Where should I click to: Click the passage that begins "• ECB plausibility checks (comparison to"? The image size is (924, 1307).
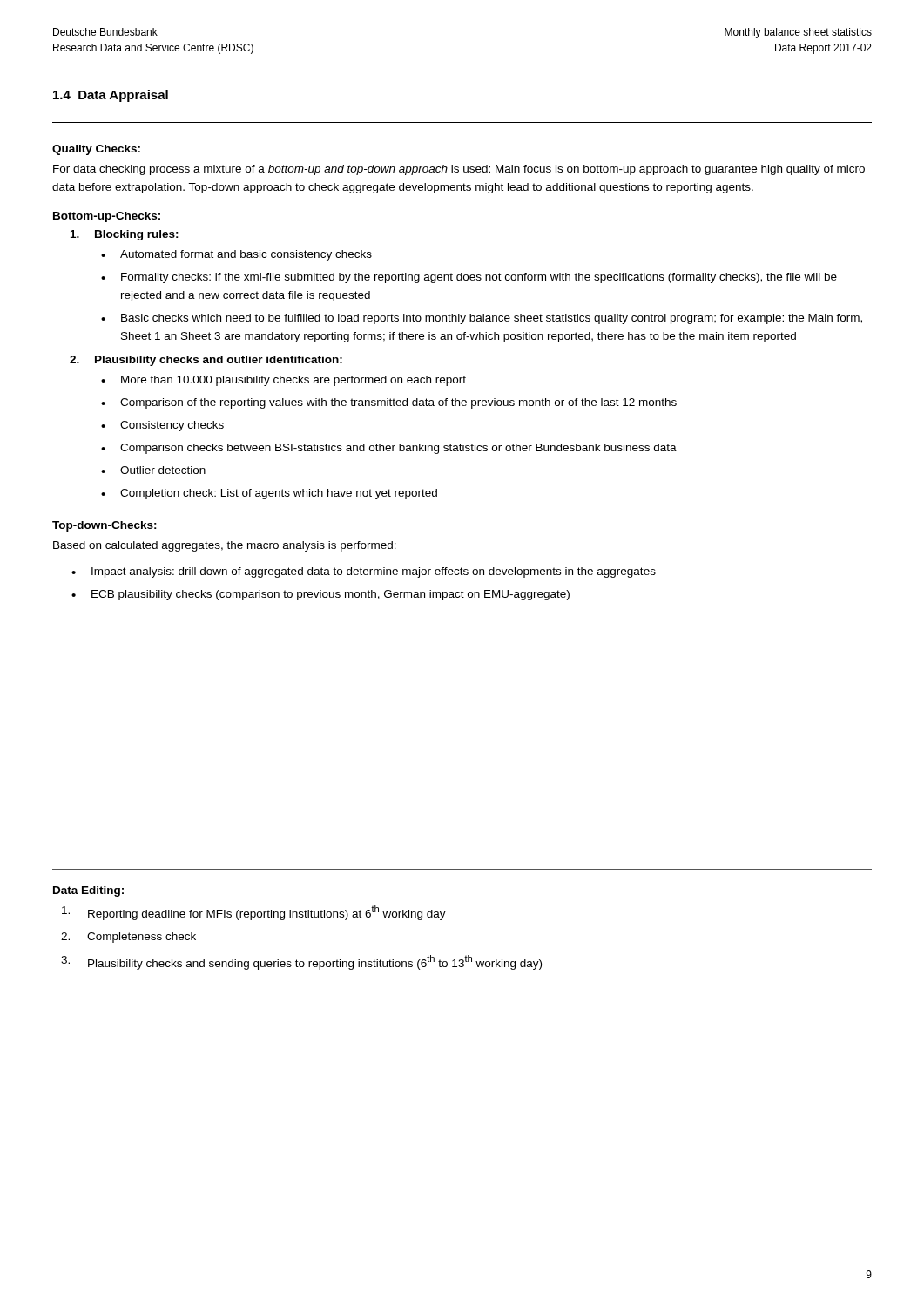tap(472, 595)
